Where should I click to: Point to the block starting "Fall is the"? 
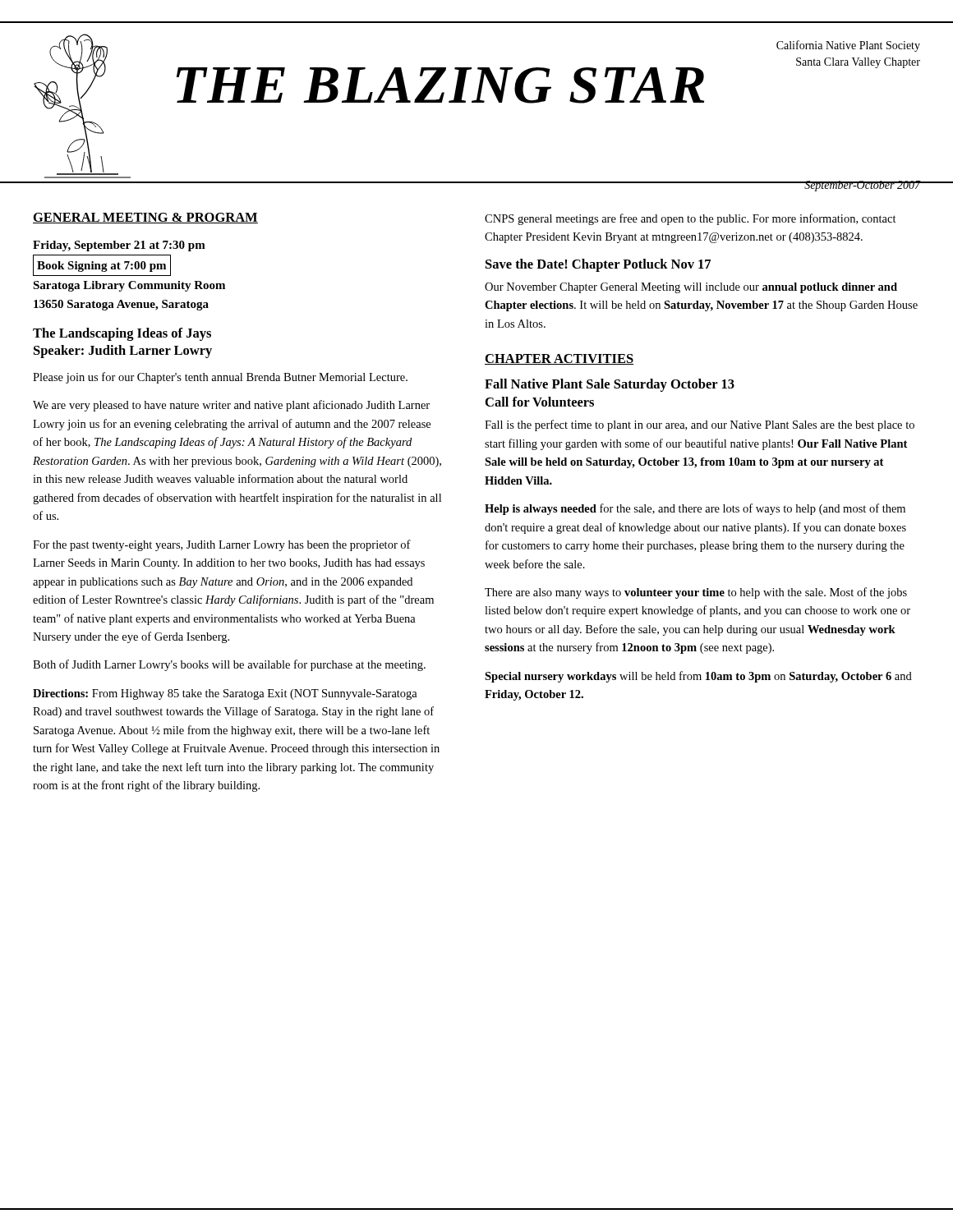[x=700, y=453]
